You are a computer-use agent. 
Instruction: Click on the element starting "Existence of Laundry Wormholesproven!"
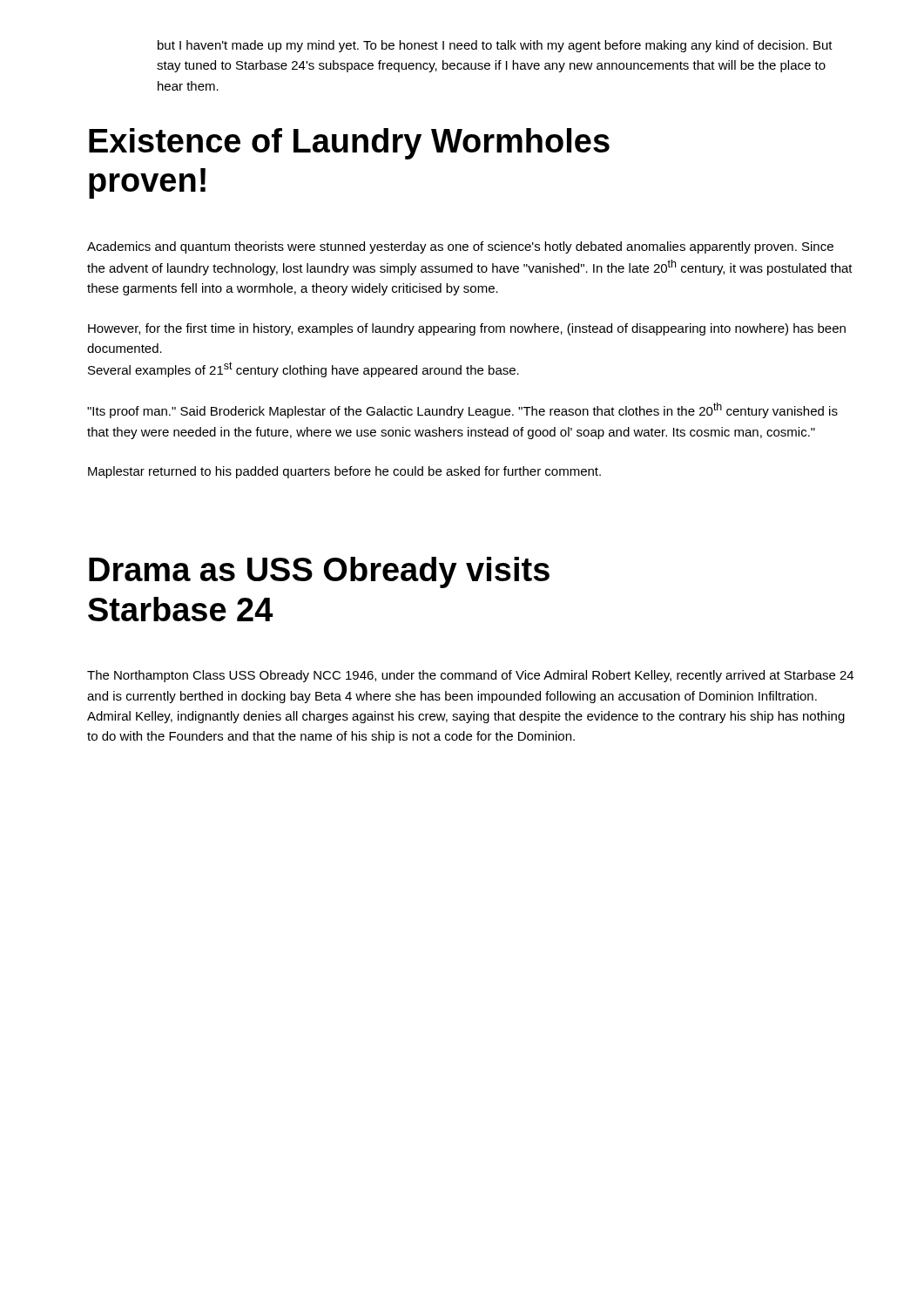(349, 161)
